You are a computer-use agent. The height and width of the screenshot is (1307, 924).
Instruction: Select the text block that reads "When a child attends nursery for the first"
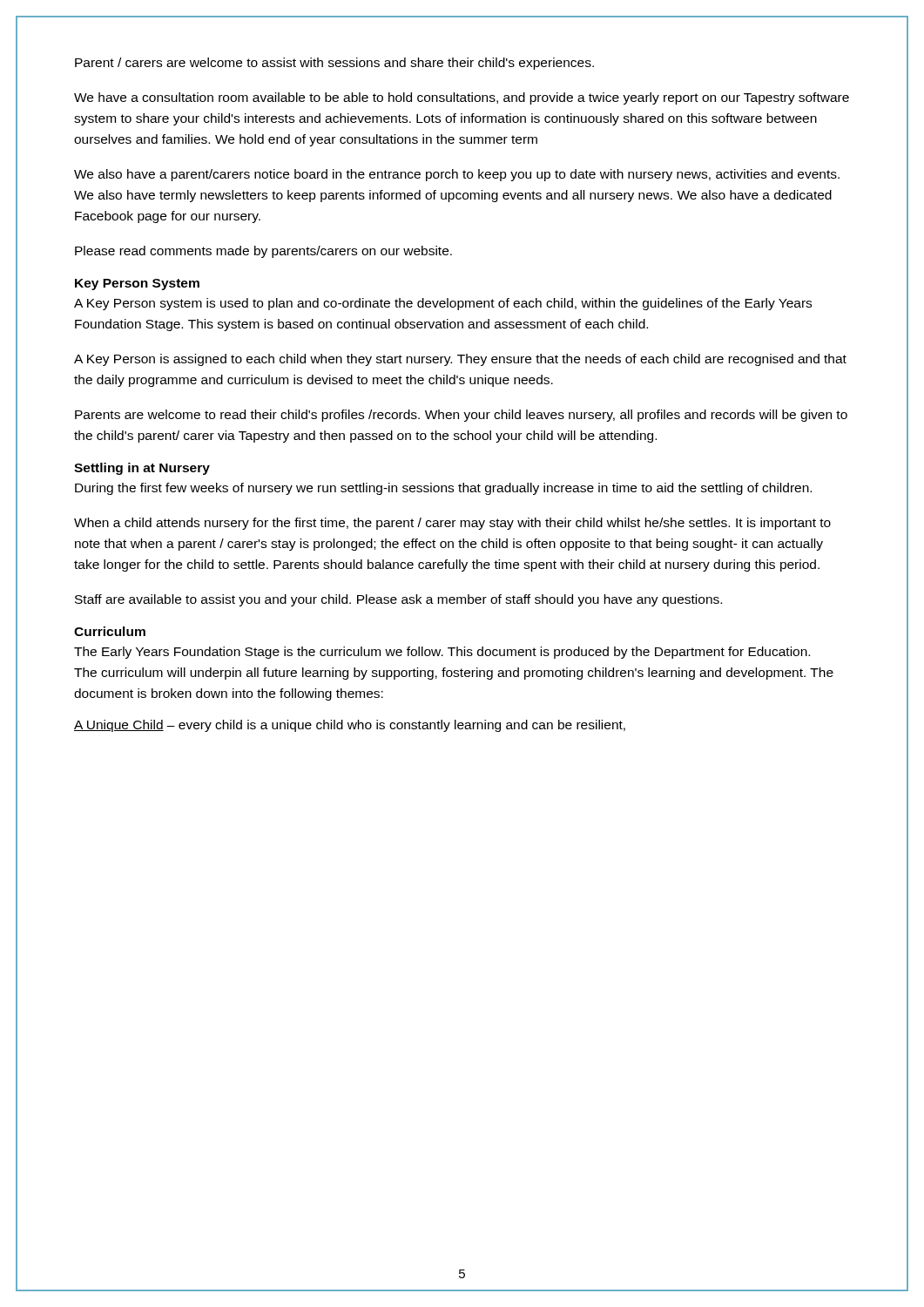(x=453, y=544)
